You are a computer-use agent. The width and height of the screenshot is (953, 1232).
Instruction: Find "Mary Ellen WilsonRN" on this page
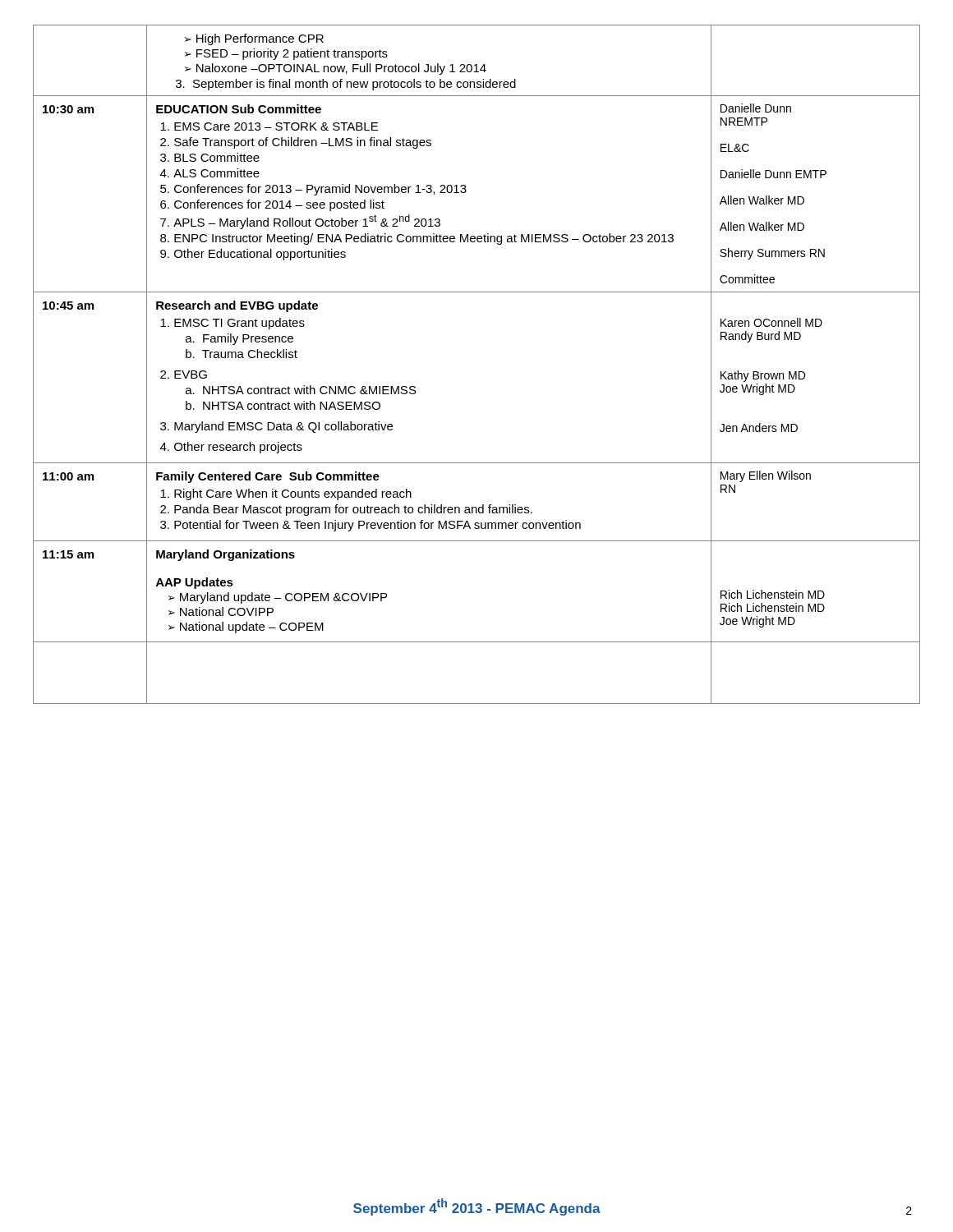pyautogui.click(x=766, y=482)
